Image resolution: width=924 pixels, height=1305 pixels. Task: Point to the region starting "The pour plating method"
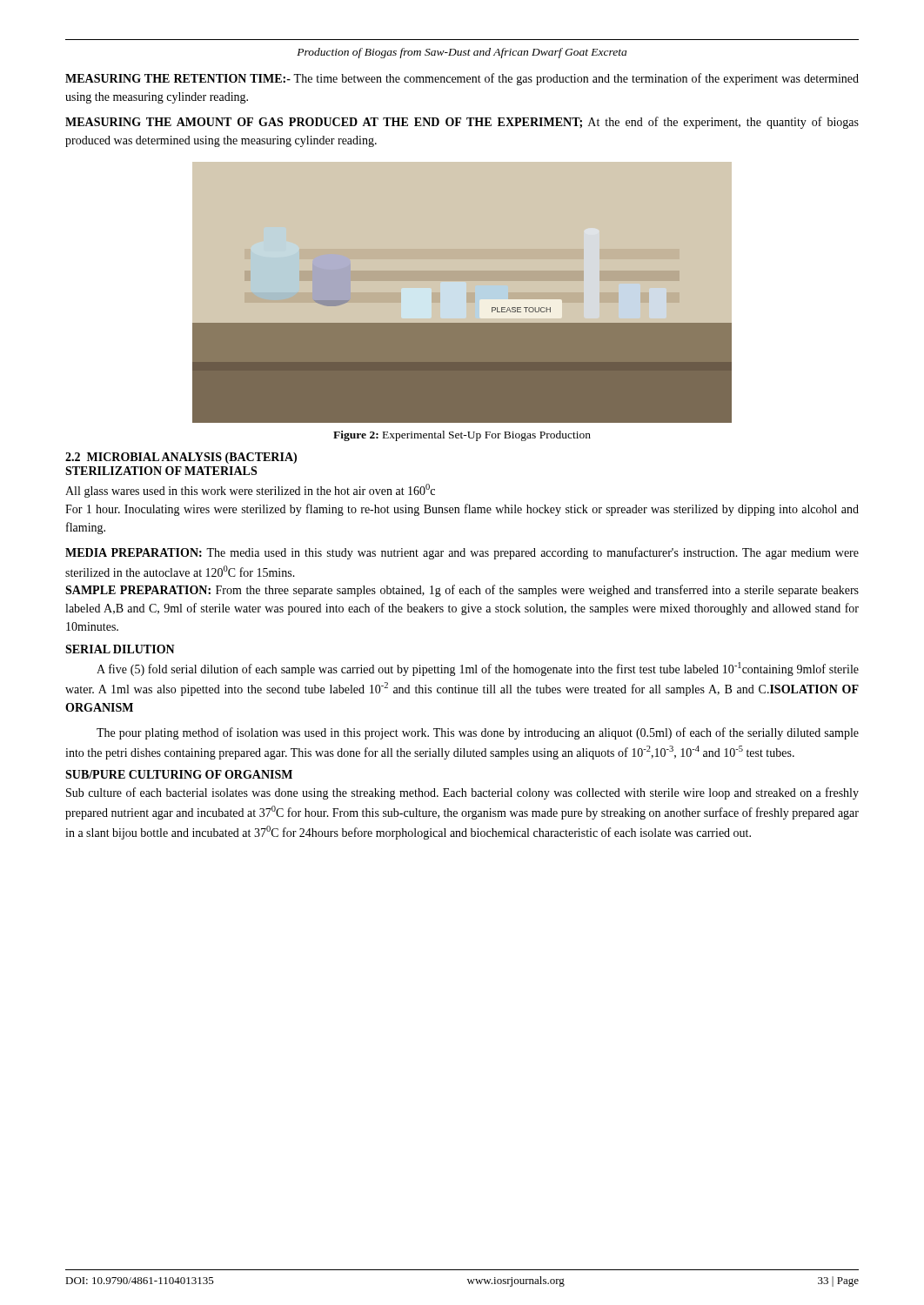(462, 742)
